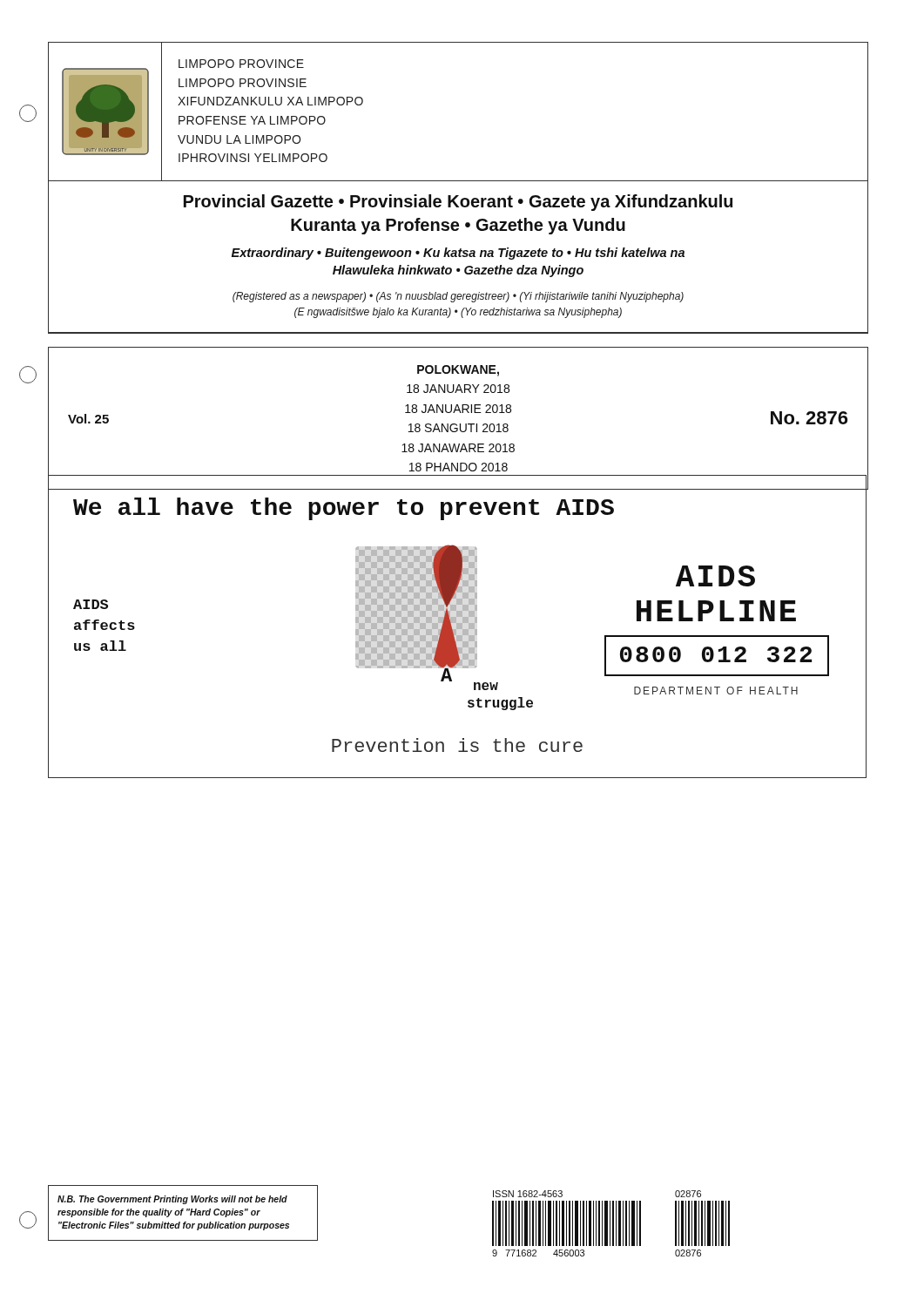Image resolution: width=924 pixels, height=1307 pixels.
Task: Find the element starting "Extraordinary • Buitengewoon"
Action: pyautogui.click(x=458, y=262)
